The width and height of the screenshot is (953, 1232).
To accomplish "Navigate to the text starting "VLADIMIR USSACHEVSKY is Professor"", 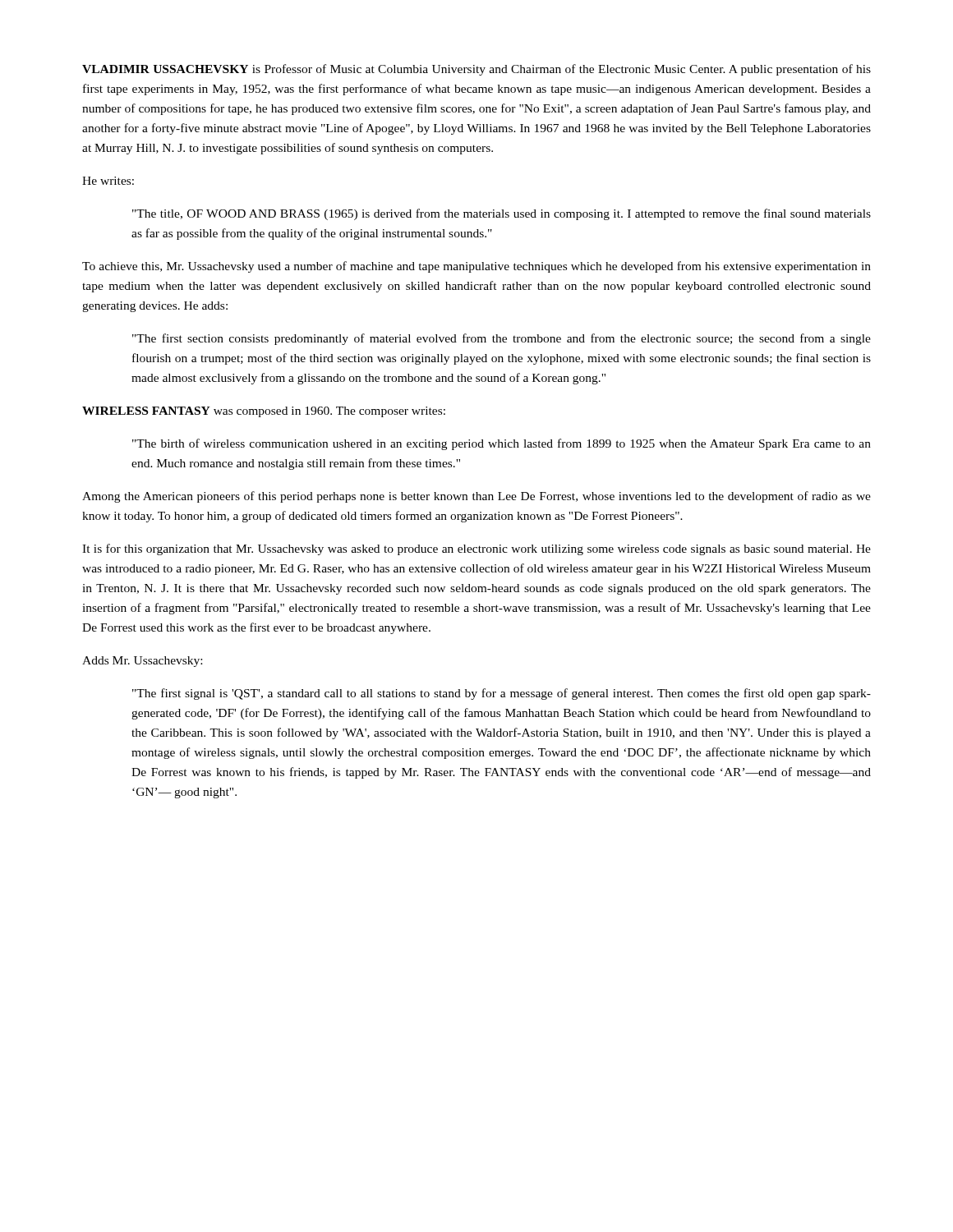I will (x=476, y=108).
